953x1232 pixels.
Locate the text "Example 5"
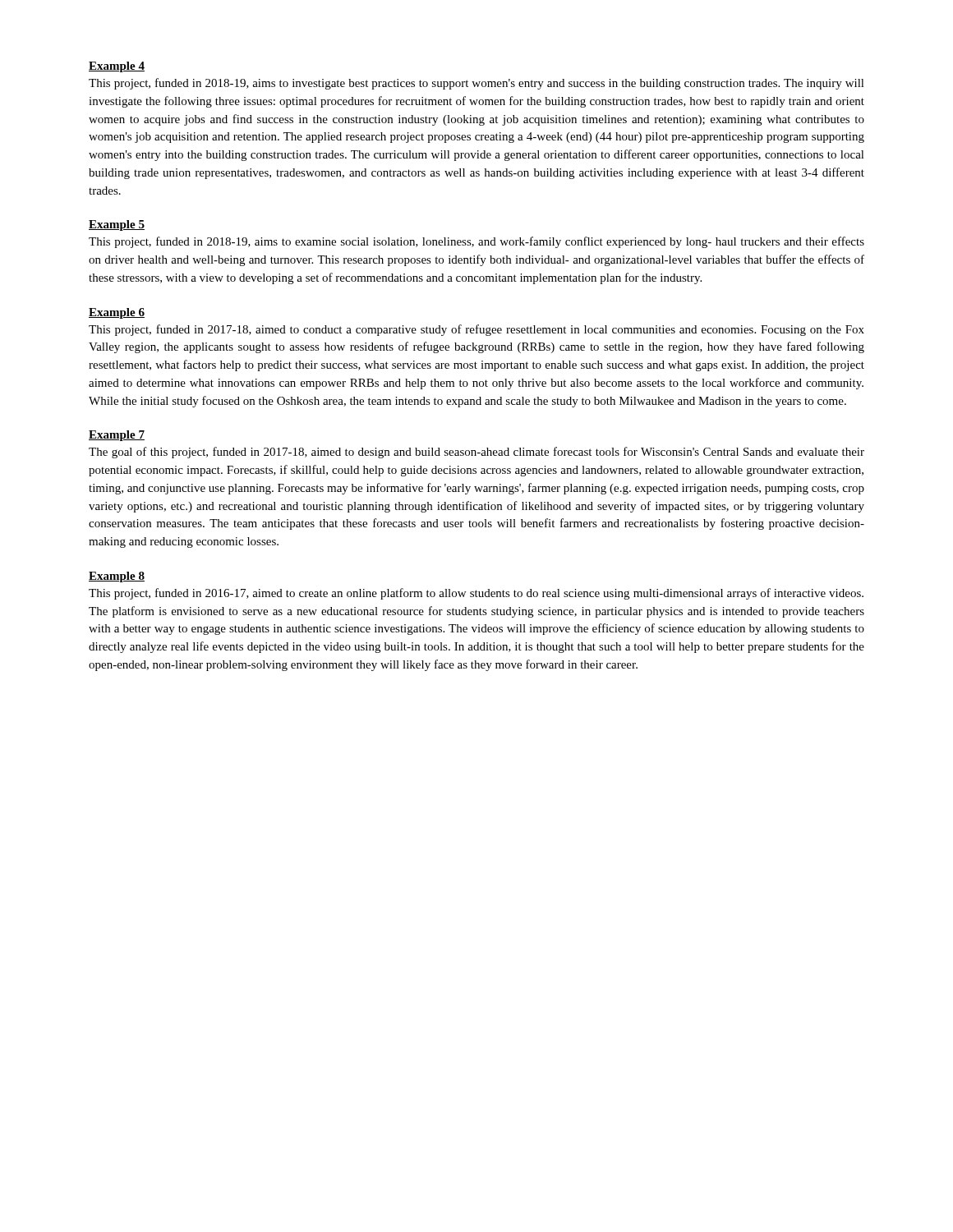coord(117,225)
